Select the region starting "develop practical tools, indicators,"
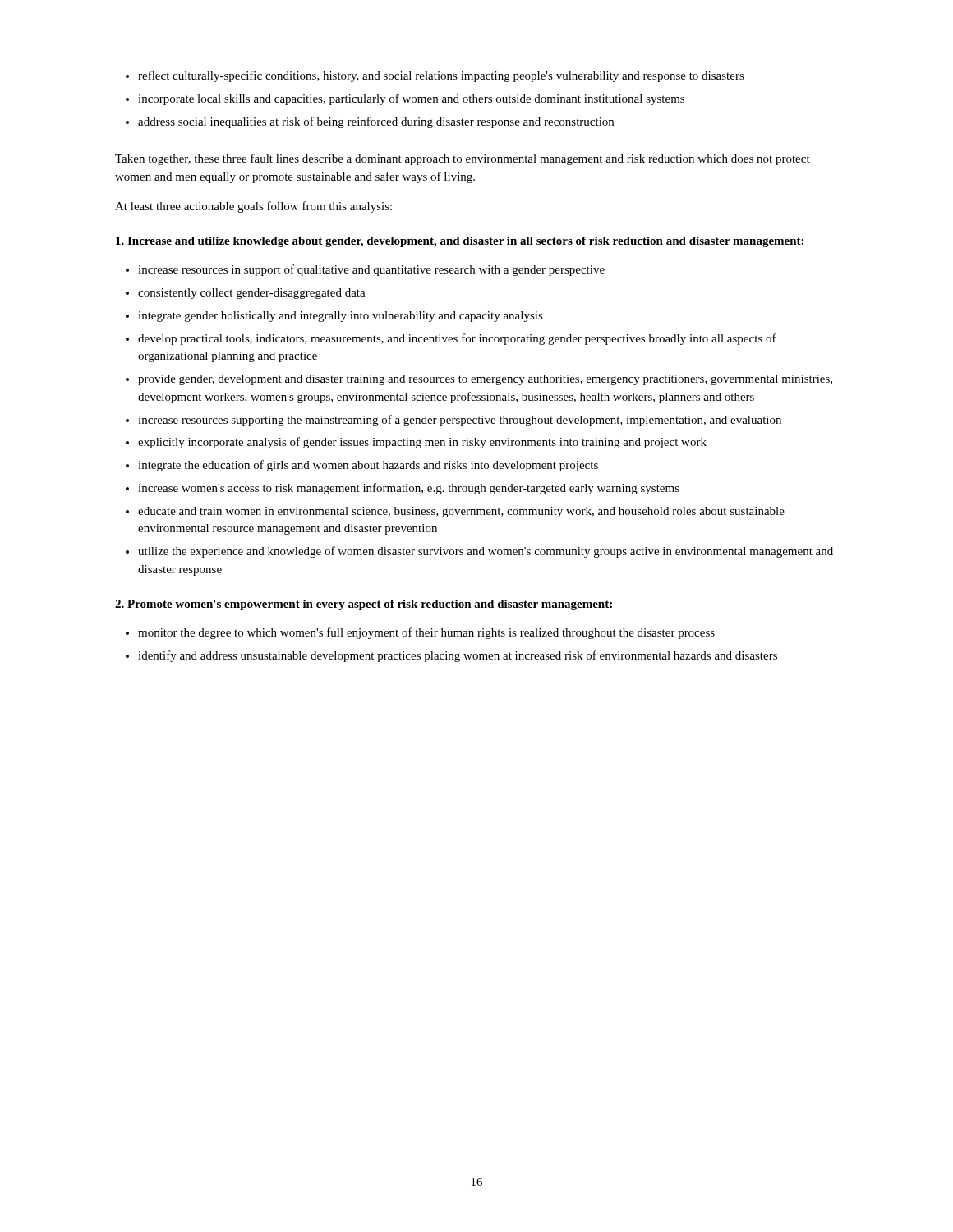 click(x=488, y=348)
